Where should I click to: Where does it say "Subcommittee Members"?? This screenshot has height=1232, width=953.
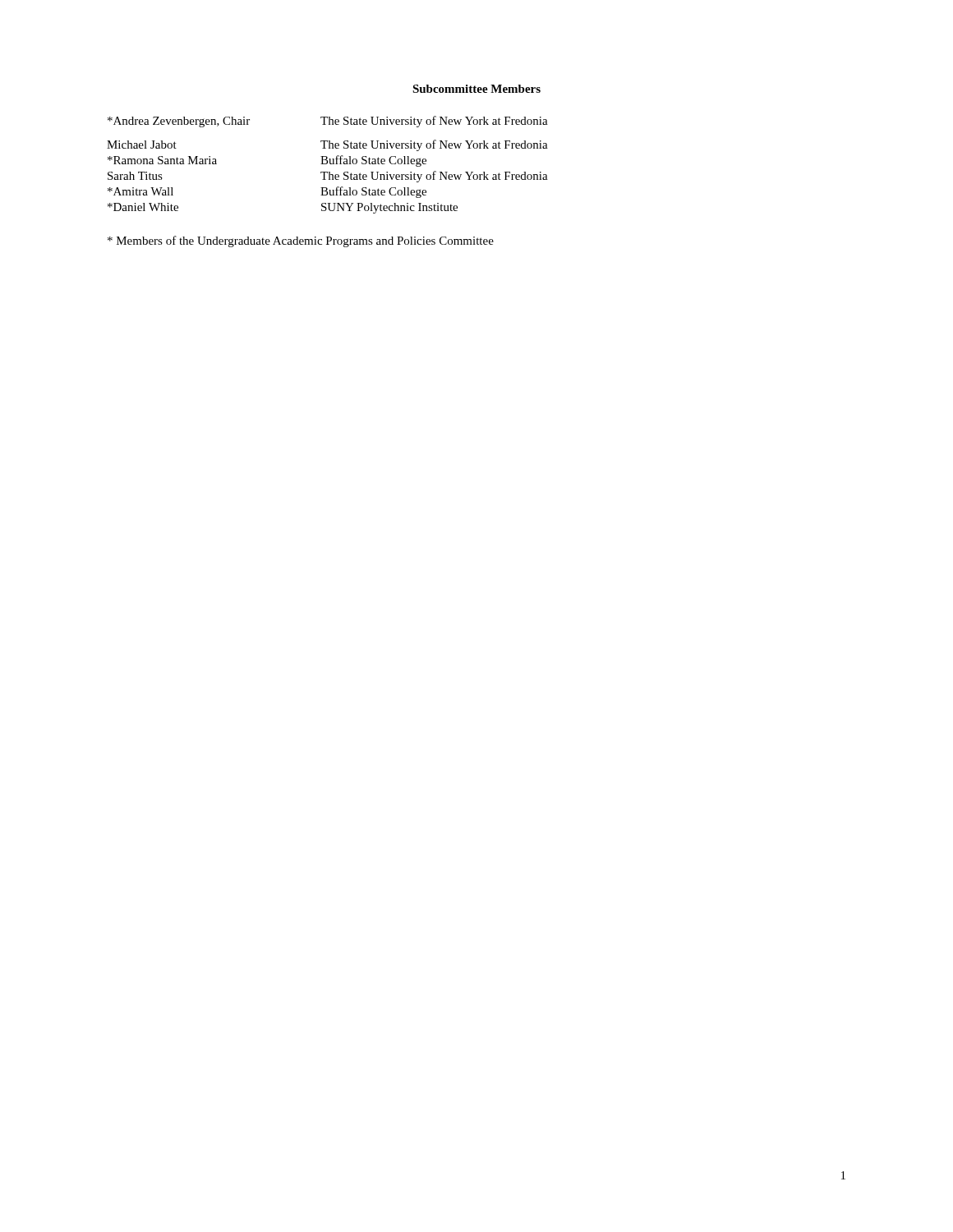click(476, 89)
